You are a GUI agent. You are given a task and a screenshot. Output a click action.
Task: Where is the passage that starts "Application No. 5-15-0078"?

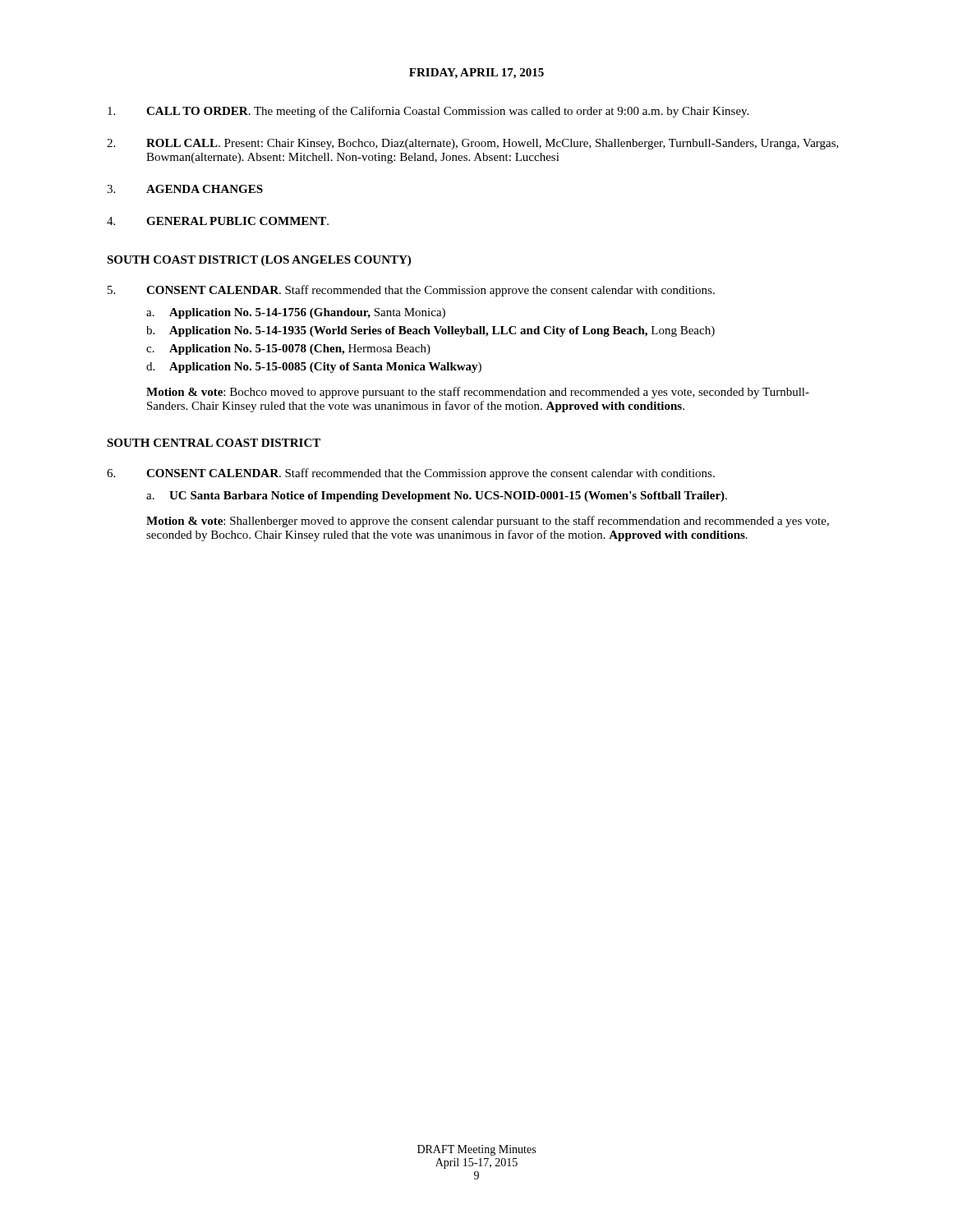[300, 348]
